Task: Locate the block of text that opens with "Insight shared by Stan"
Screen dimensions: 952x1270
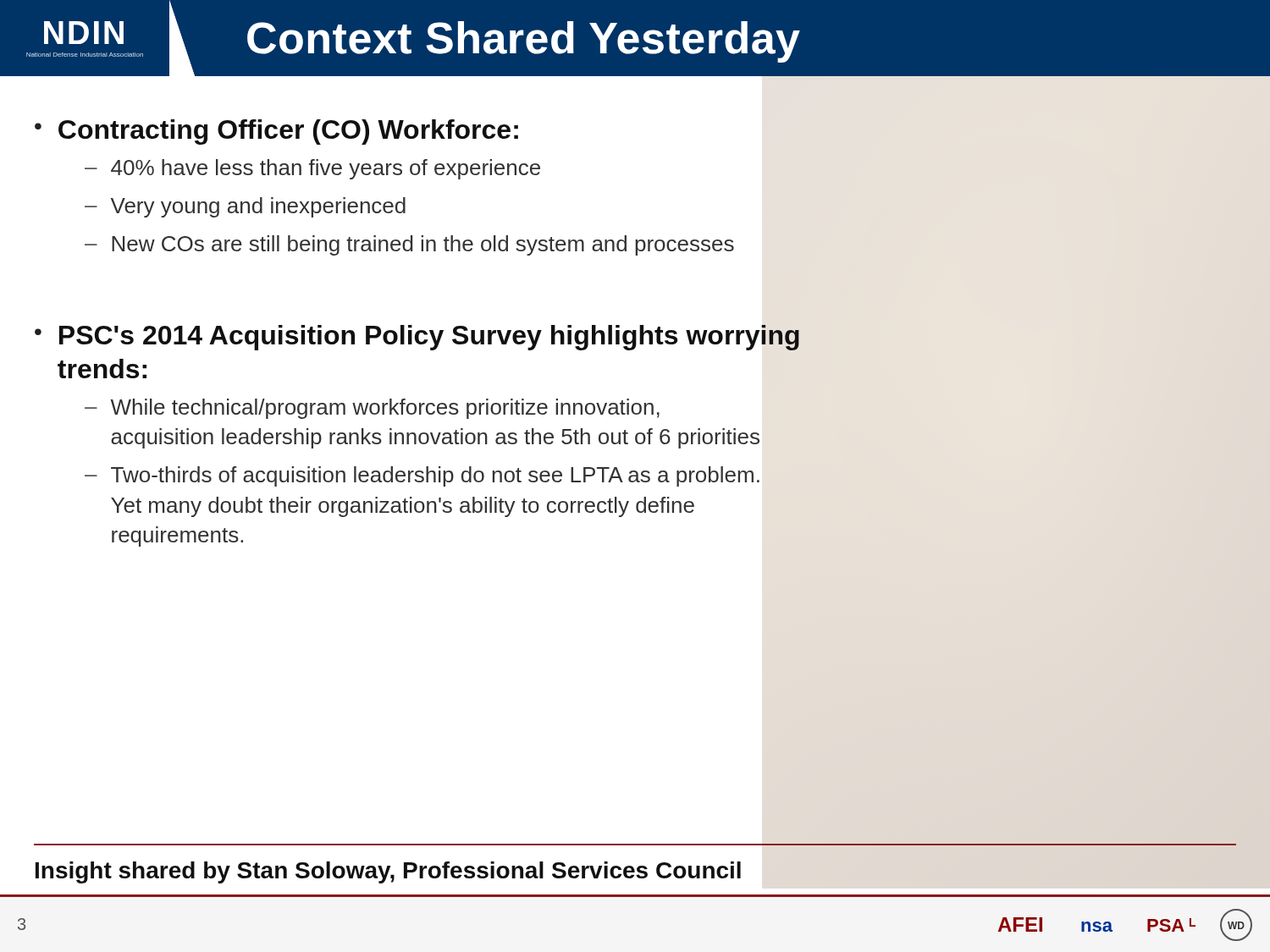Action: point(388,870)
